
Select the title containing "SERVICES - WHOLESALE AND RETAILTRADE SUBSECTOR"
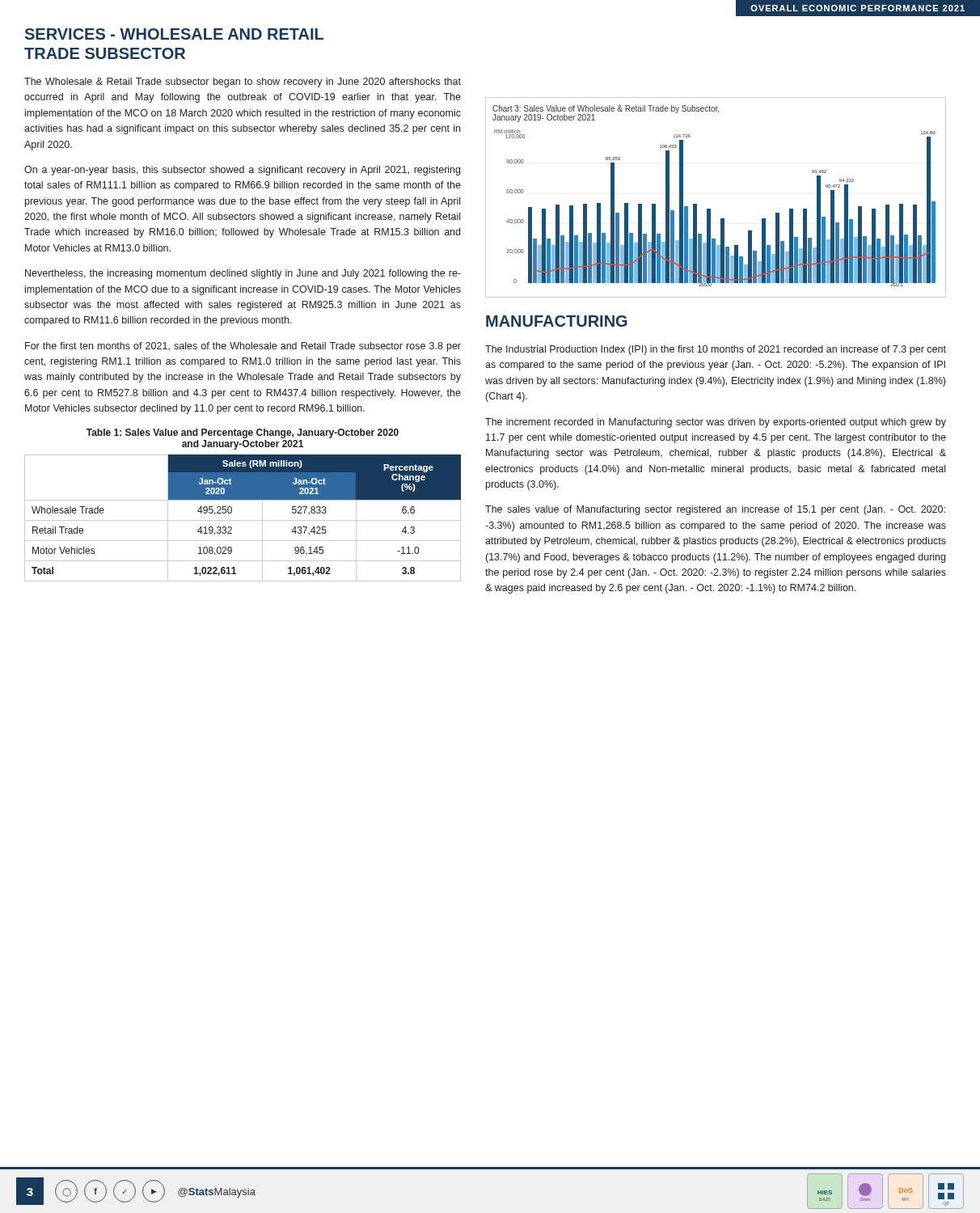coord(174,44)
